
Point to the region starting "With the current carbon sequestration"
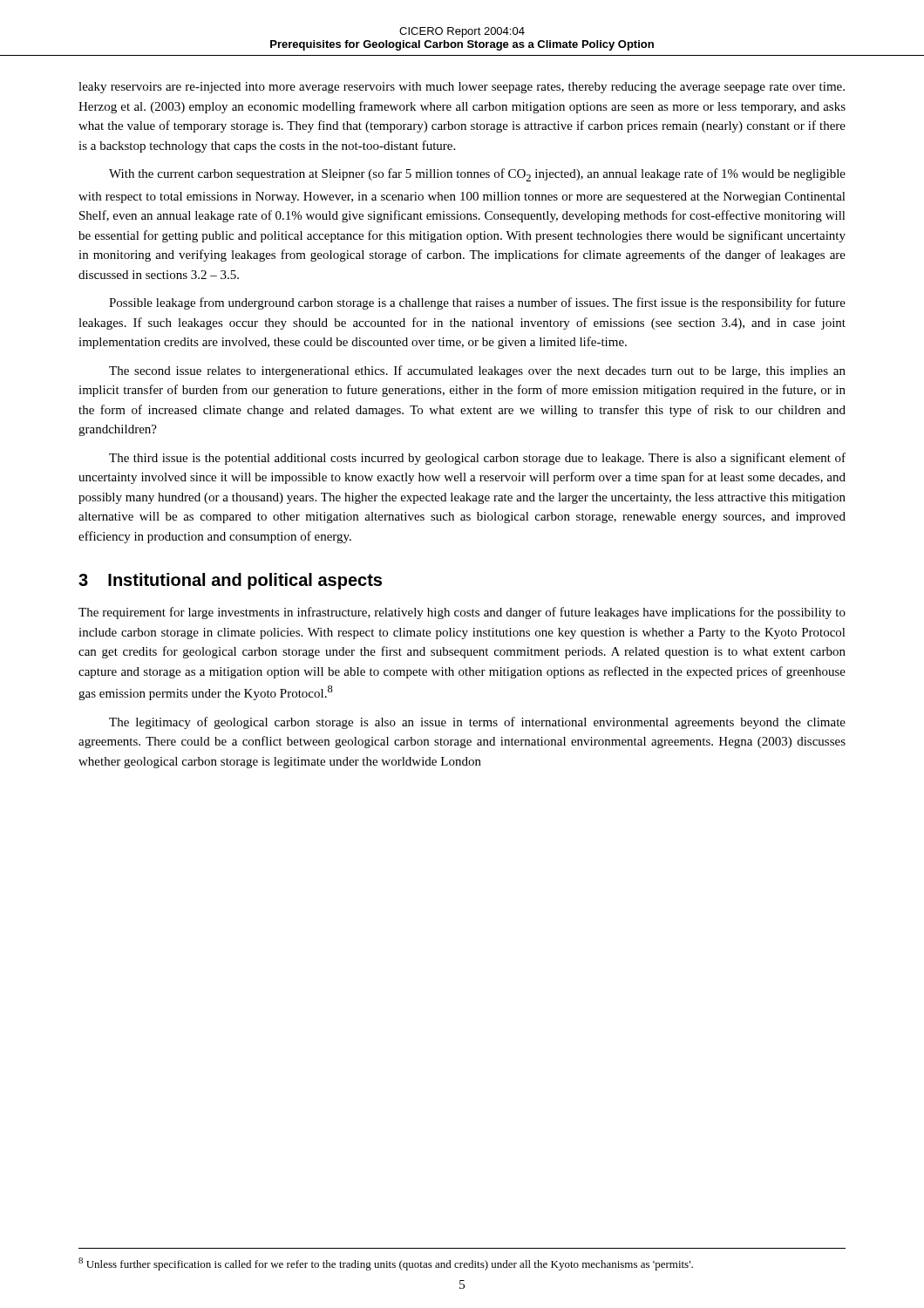tap(462, 224)
